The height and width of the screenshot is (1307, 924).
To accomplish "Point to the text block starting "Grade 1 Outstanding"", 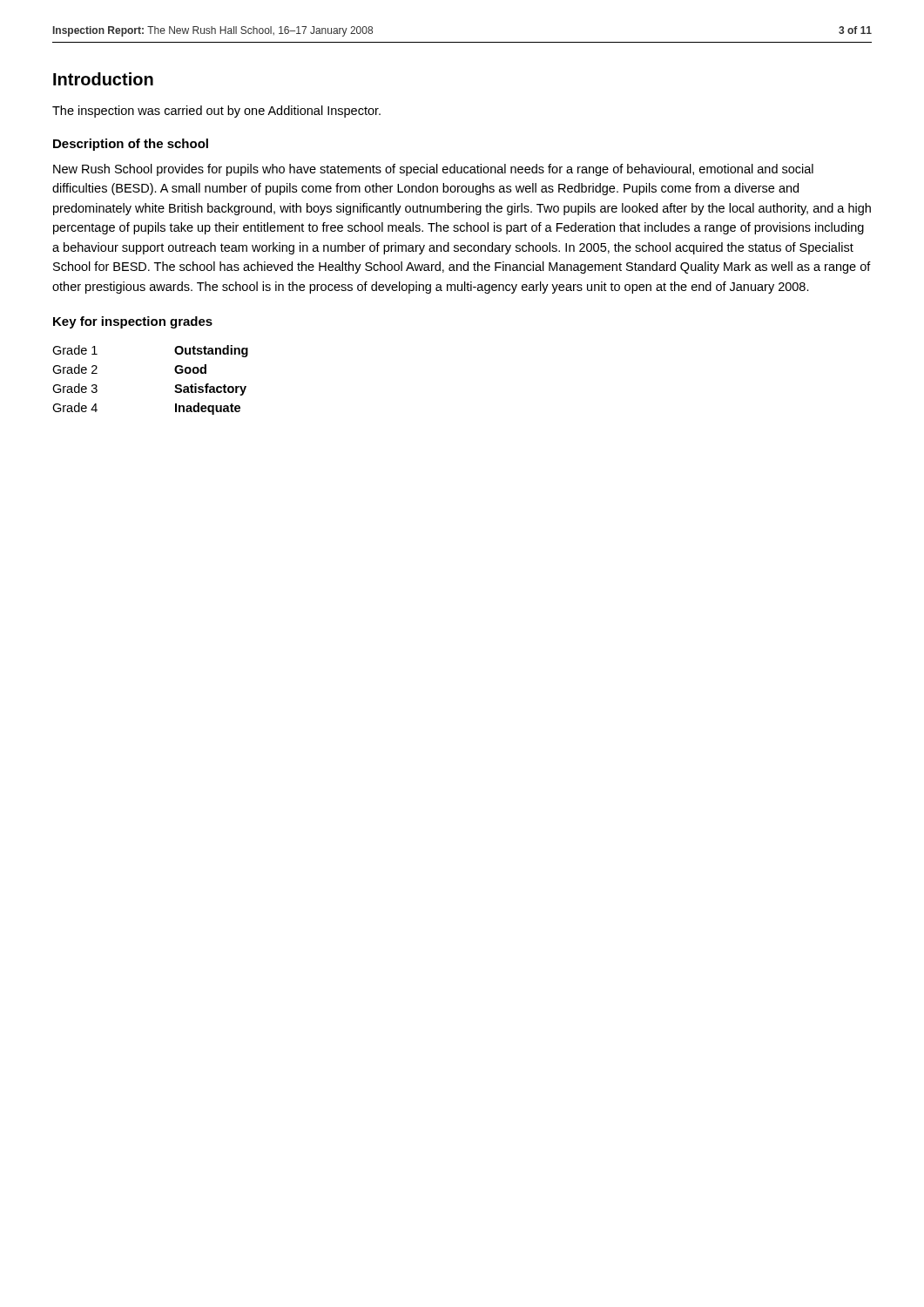I will (x=75, y=351).
